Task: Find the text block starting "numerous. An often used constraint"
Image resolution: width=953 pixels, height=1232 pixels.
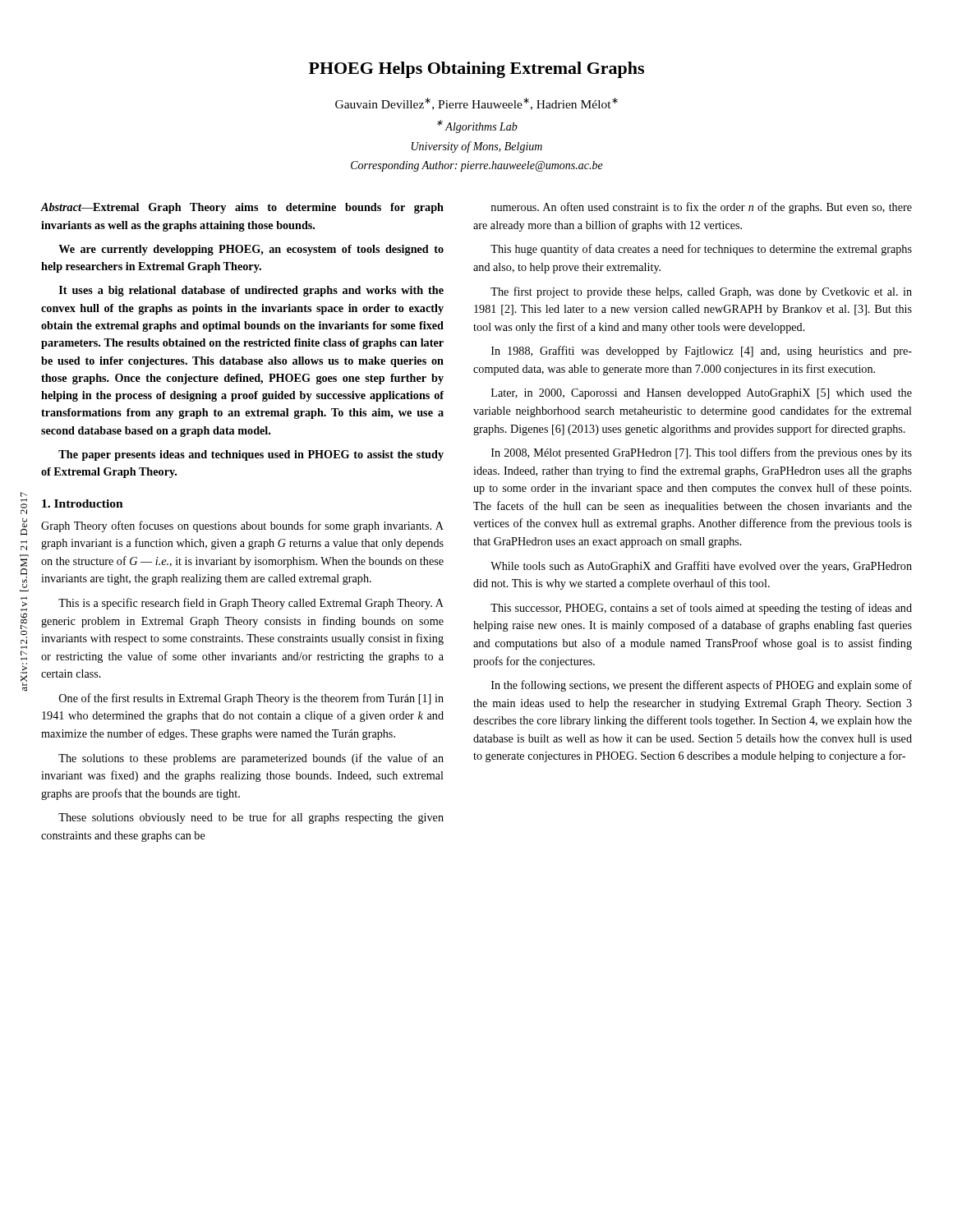Action: click(693, 482)
